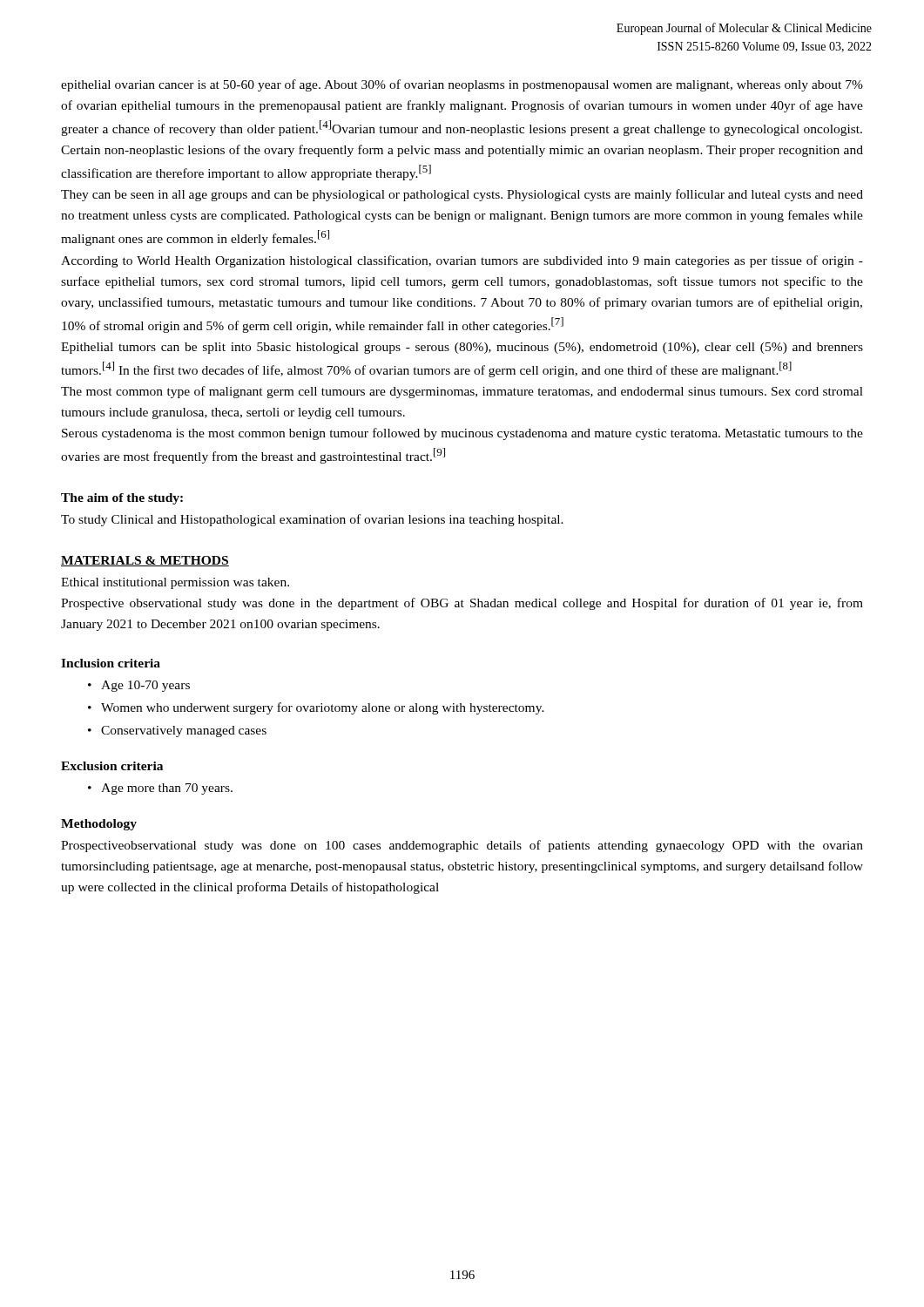Locate the text "Exclusion criteria"
924x1307 pixels.
click(112, 766)
